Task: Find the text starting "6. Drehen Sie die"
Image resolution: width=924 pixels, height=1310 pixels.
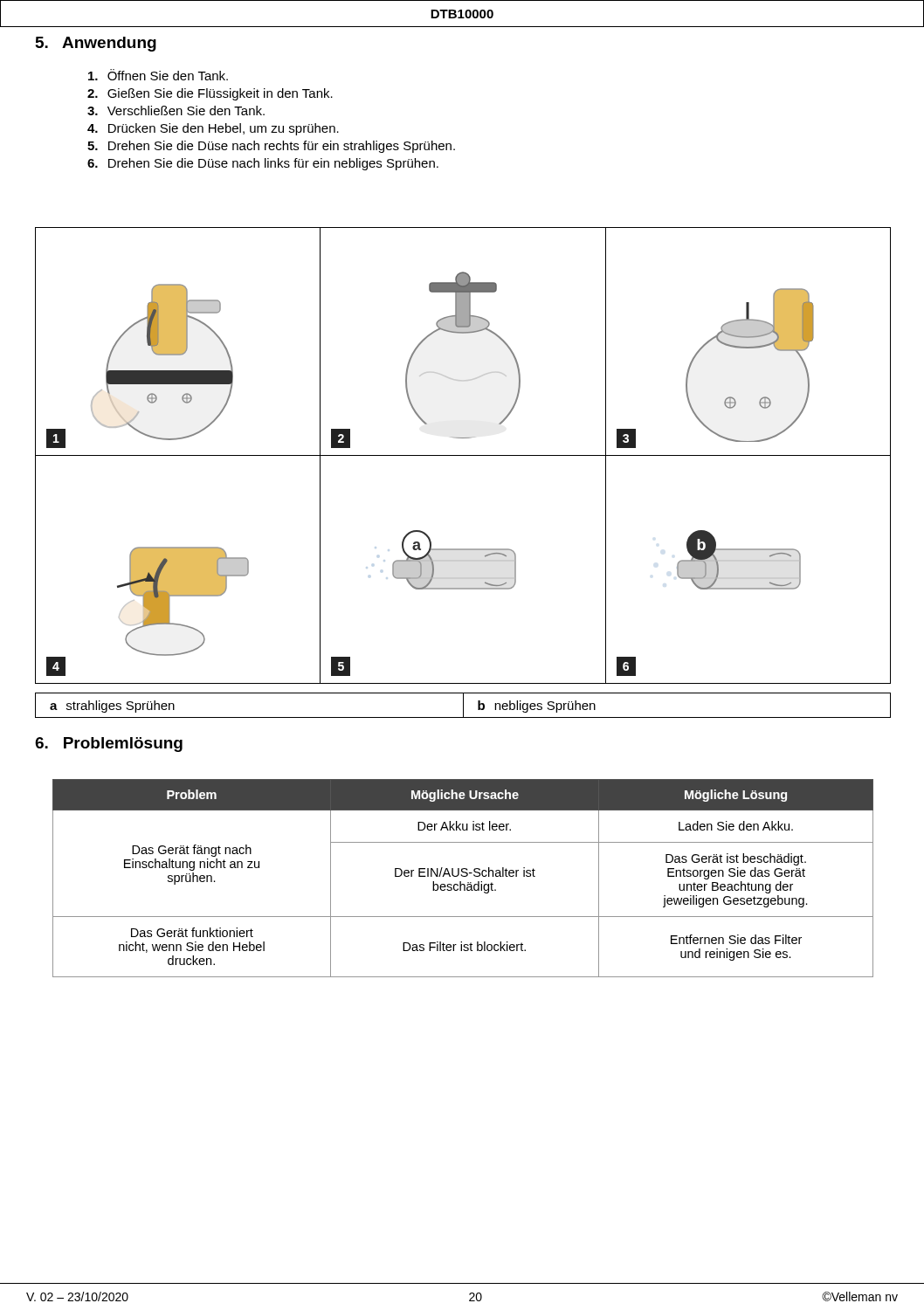Action: point(263,163)
